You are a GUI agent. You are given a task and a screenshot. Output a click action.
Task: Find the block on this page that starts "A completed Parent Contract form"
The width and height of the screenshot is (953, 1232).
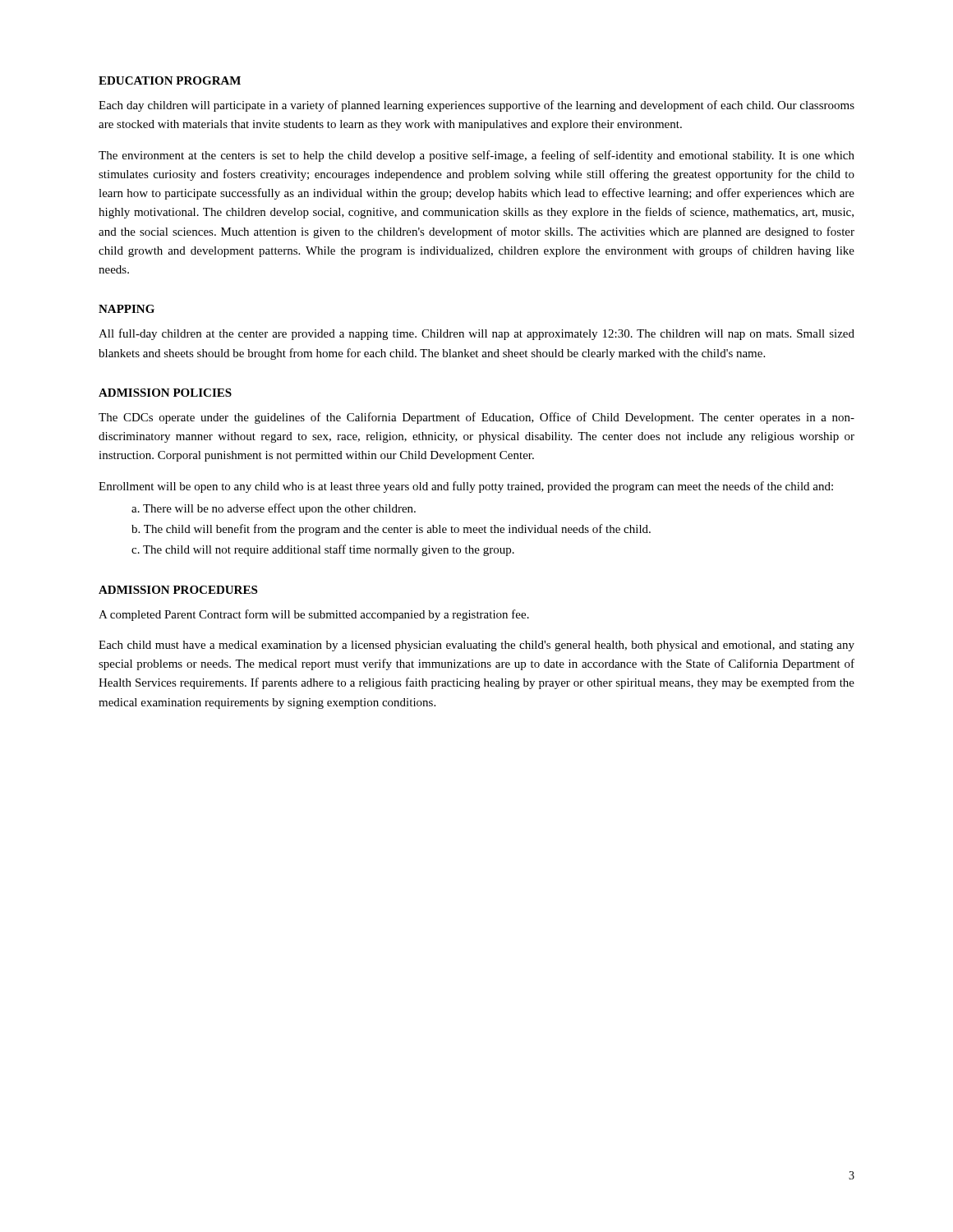[x=314, y=614]
